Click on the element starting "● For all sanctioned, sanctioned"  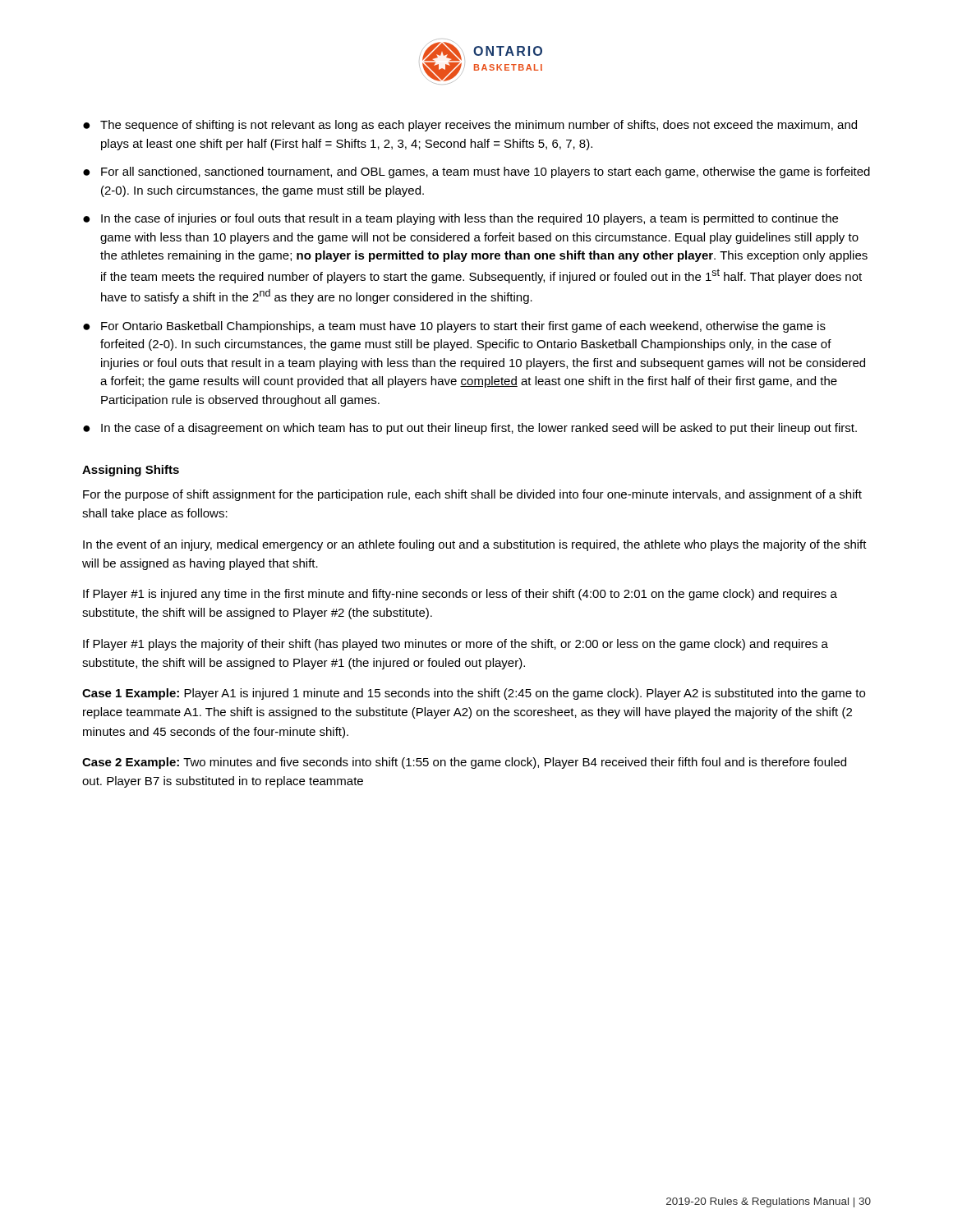[x=476, y=181]
